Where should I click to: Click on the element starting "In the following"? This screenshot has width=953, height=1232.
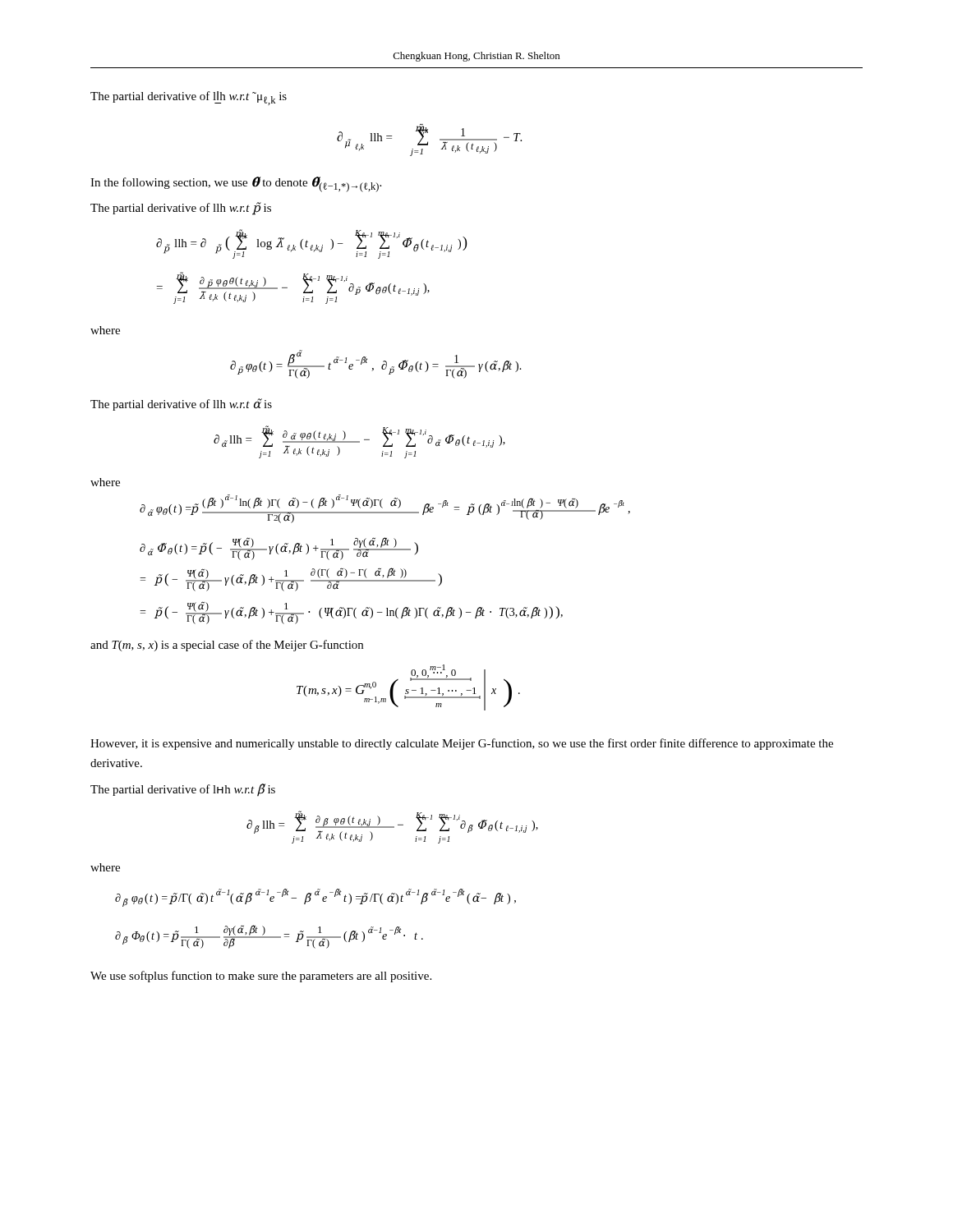(236, 184)
